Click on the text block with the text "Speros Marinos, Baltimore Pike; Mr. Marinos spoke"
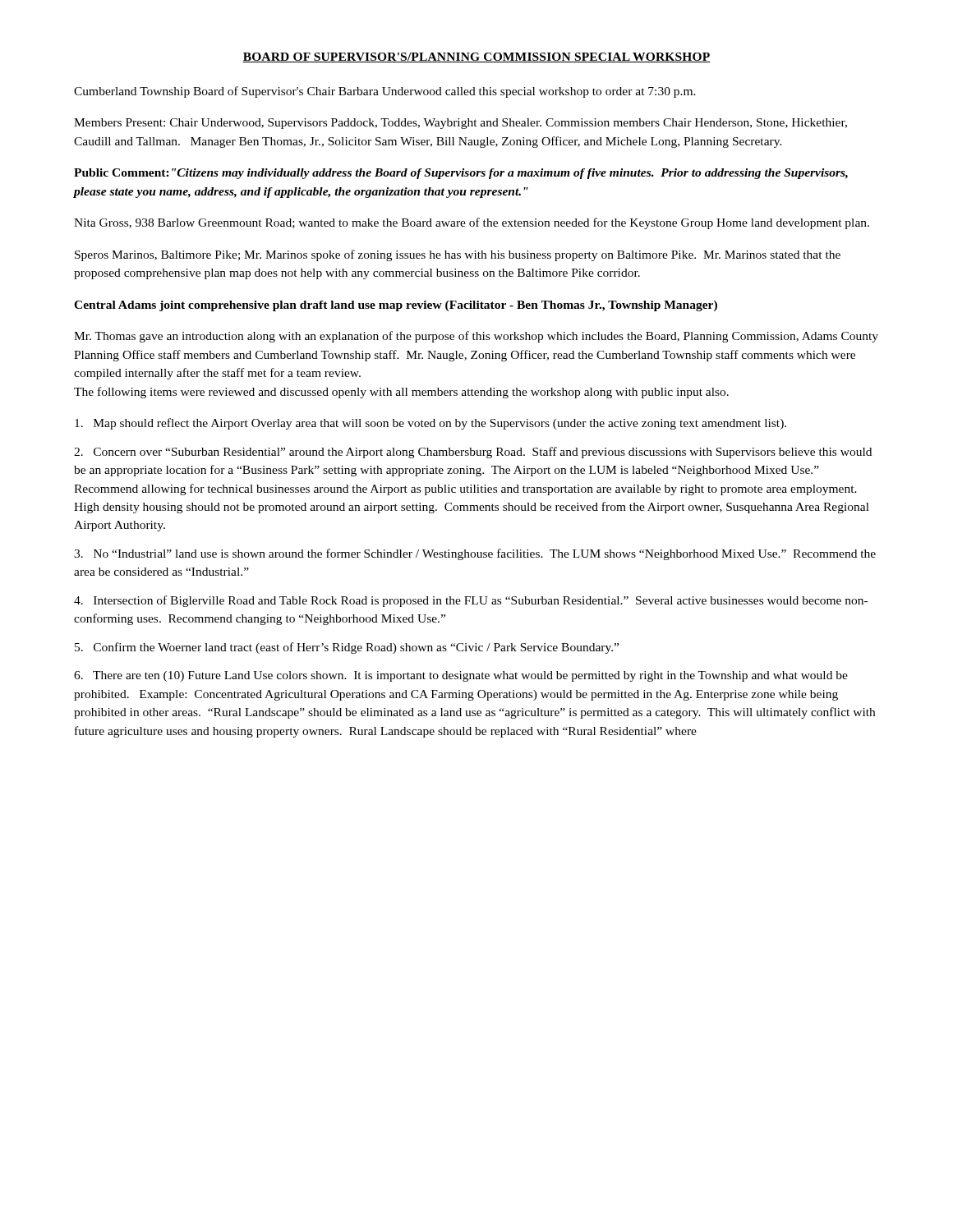953x1232 pixels. [457, 263]
